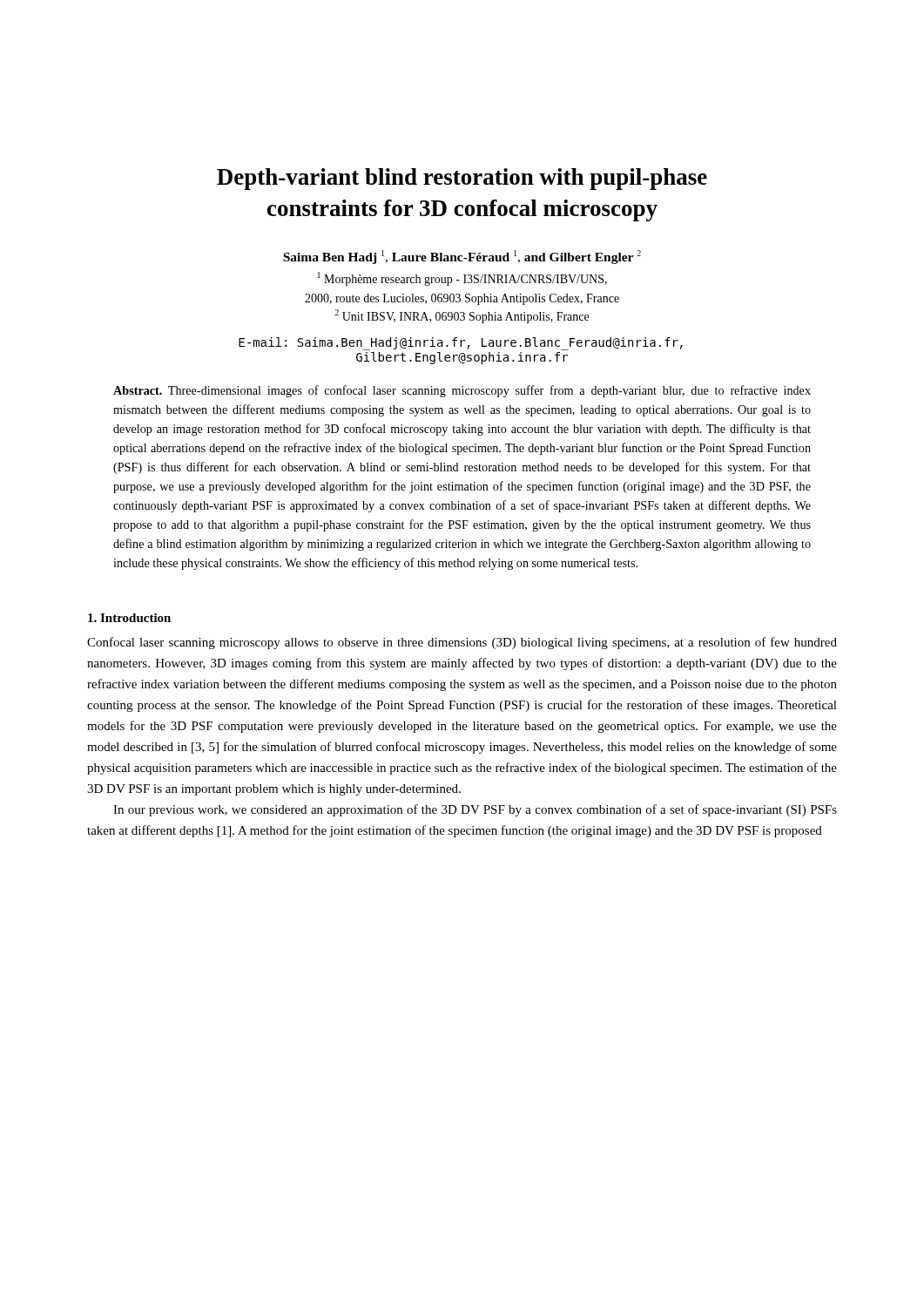Locate the block of text that opens with "Abstract. Three-dimensional images of confocal"
924x1307 pixels.
(462, 477)
